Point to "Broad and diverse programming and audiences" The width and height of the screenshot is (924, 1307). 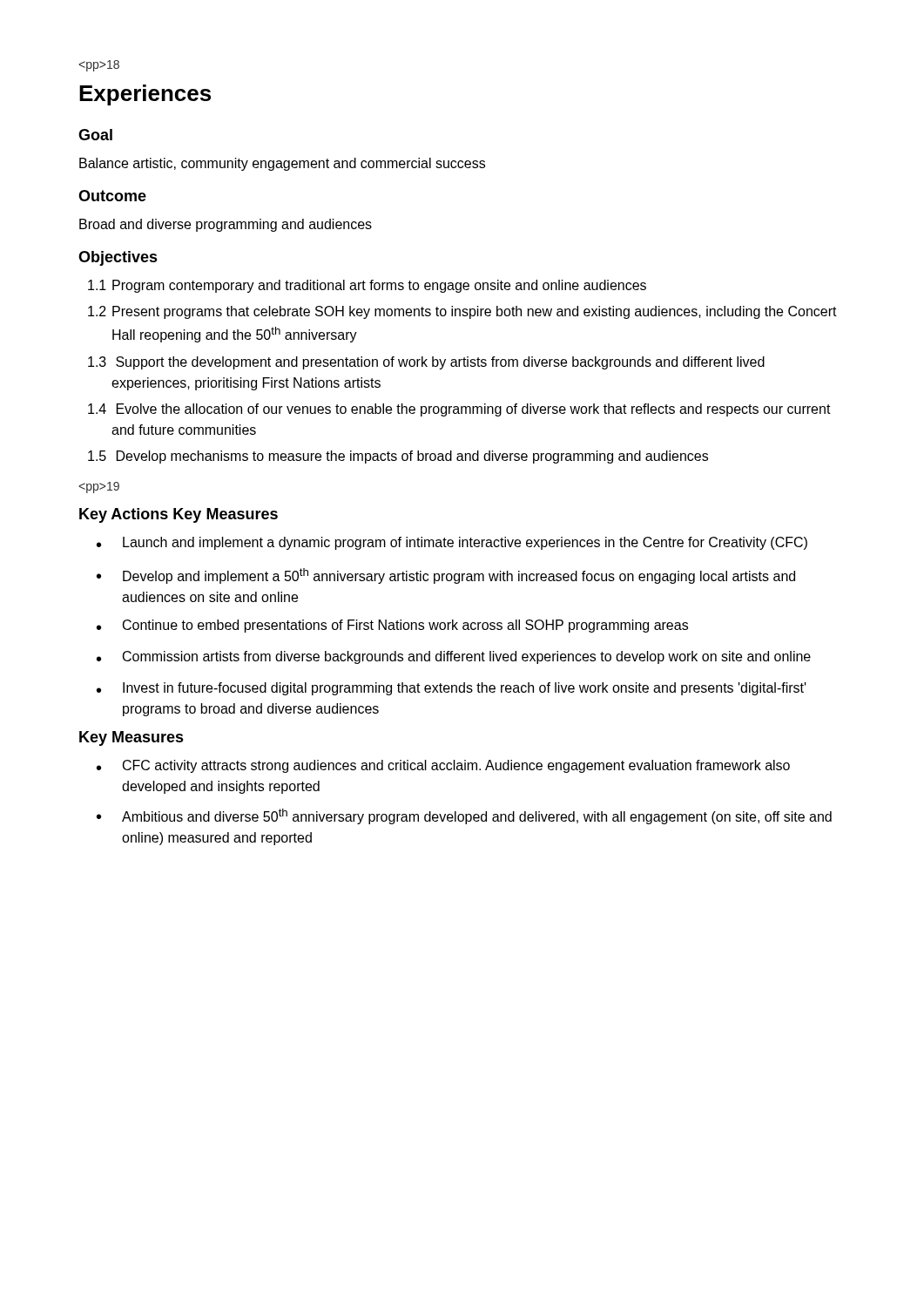tap(225, 225)
